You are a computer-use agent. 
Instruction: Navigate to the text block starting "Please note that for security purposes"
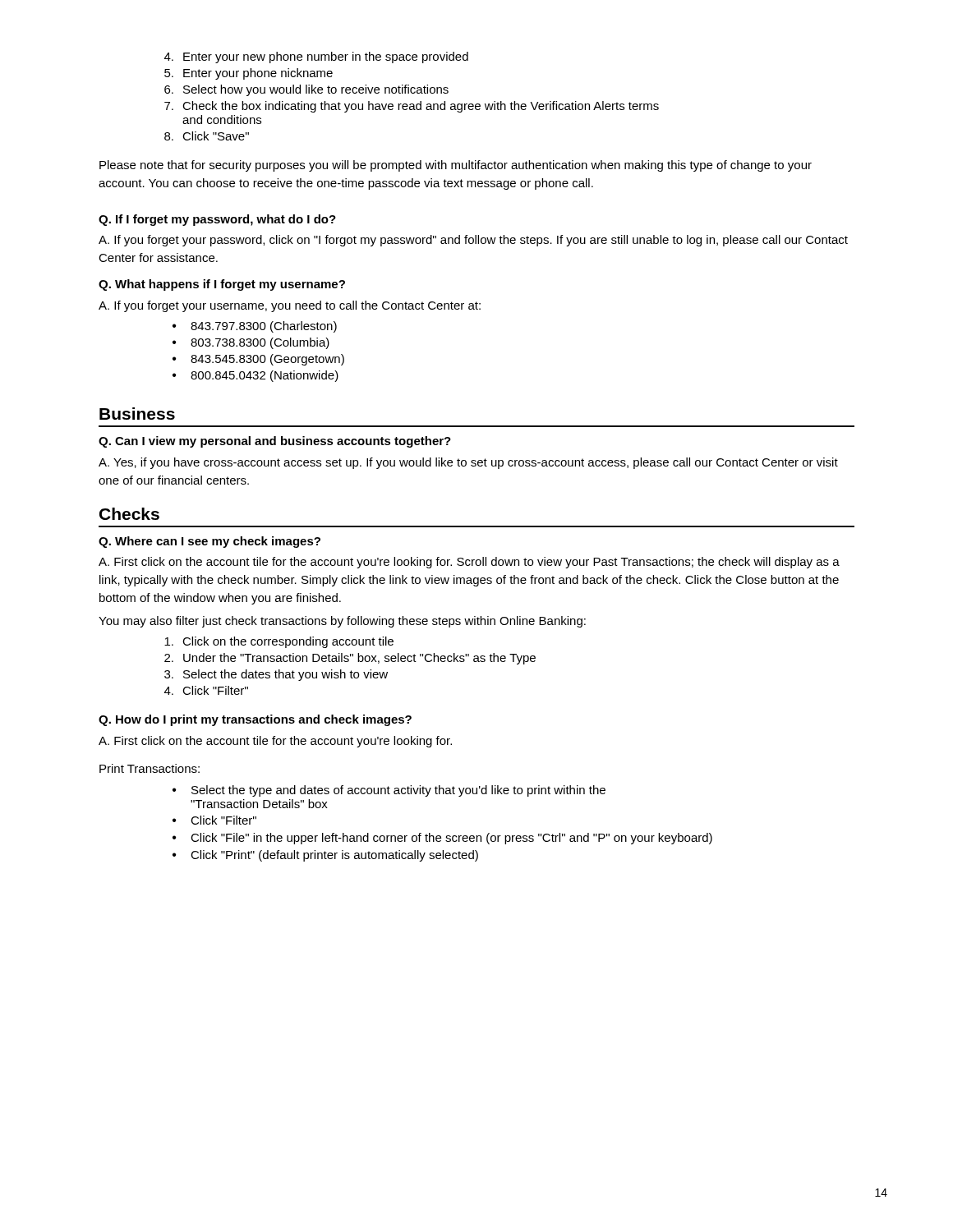[x=455, y=174]
